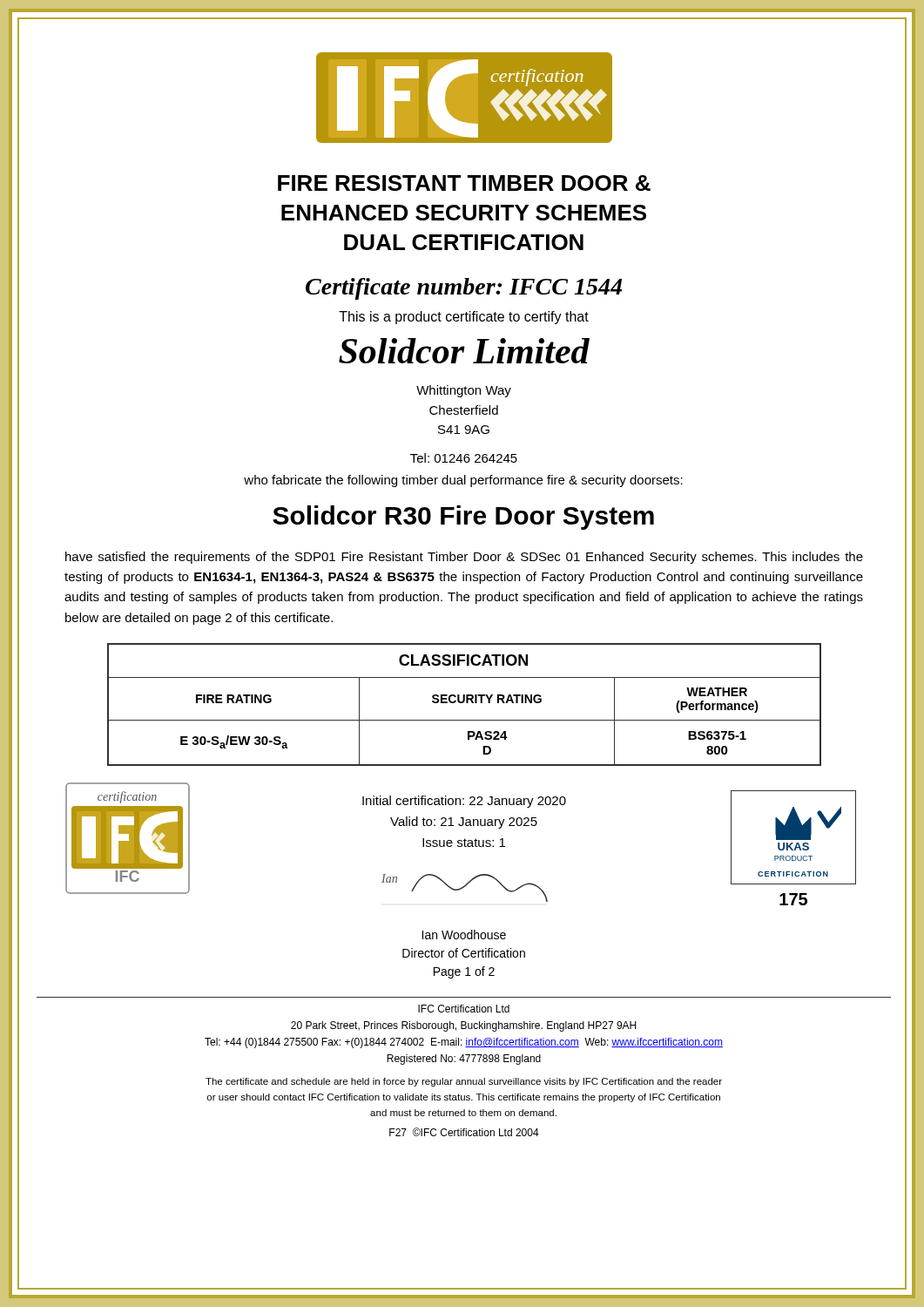
Task: Select the title that reads "Solidcor Limited"
Action: pyautogui.click(x=464, y=352)
